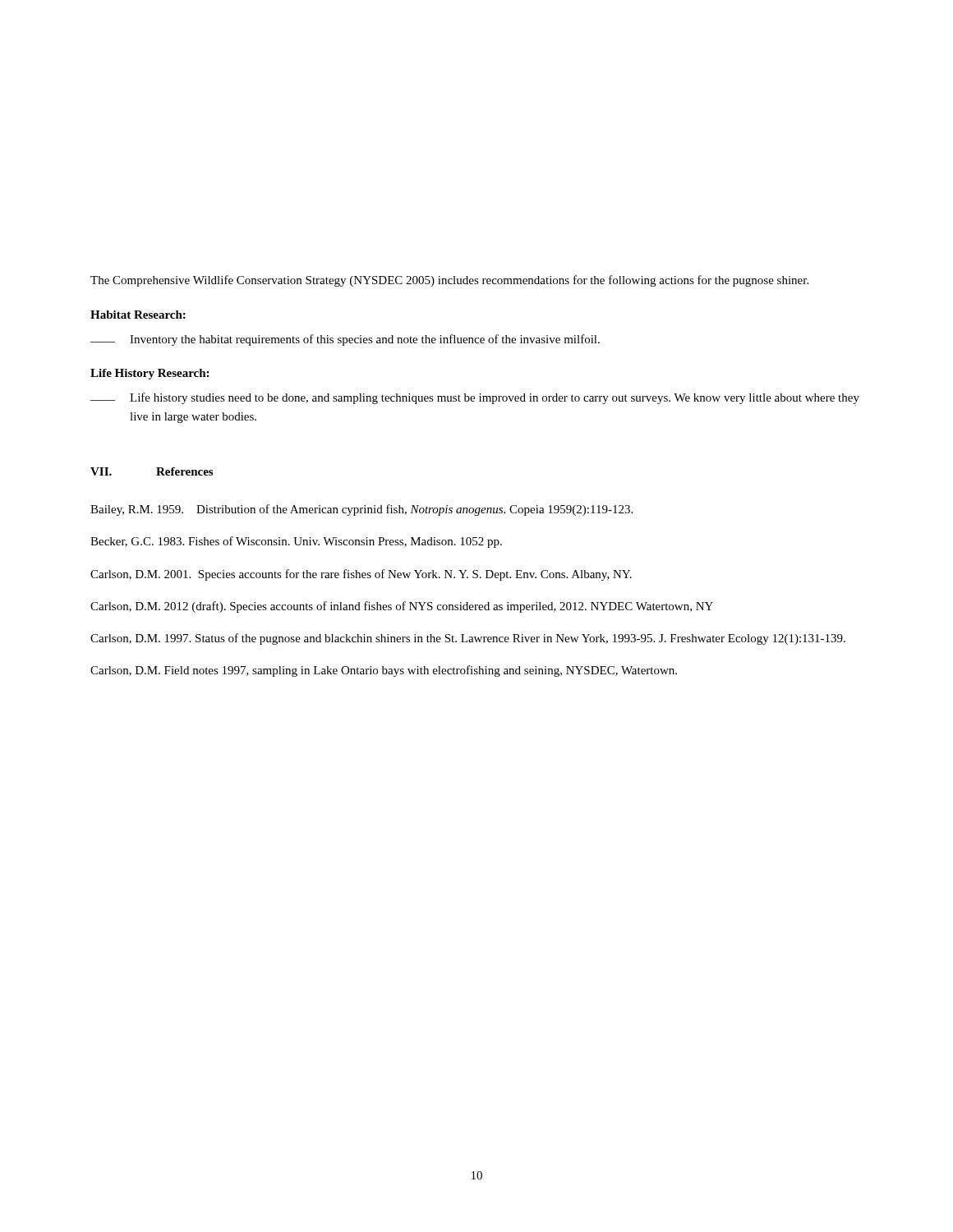The height and width of the screenshot is (1232, 953).
Task: Find the passage starting "____ Inventory the habitat requirements of this species"
Action: [345, 339]
